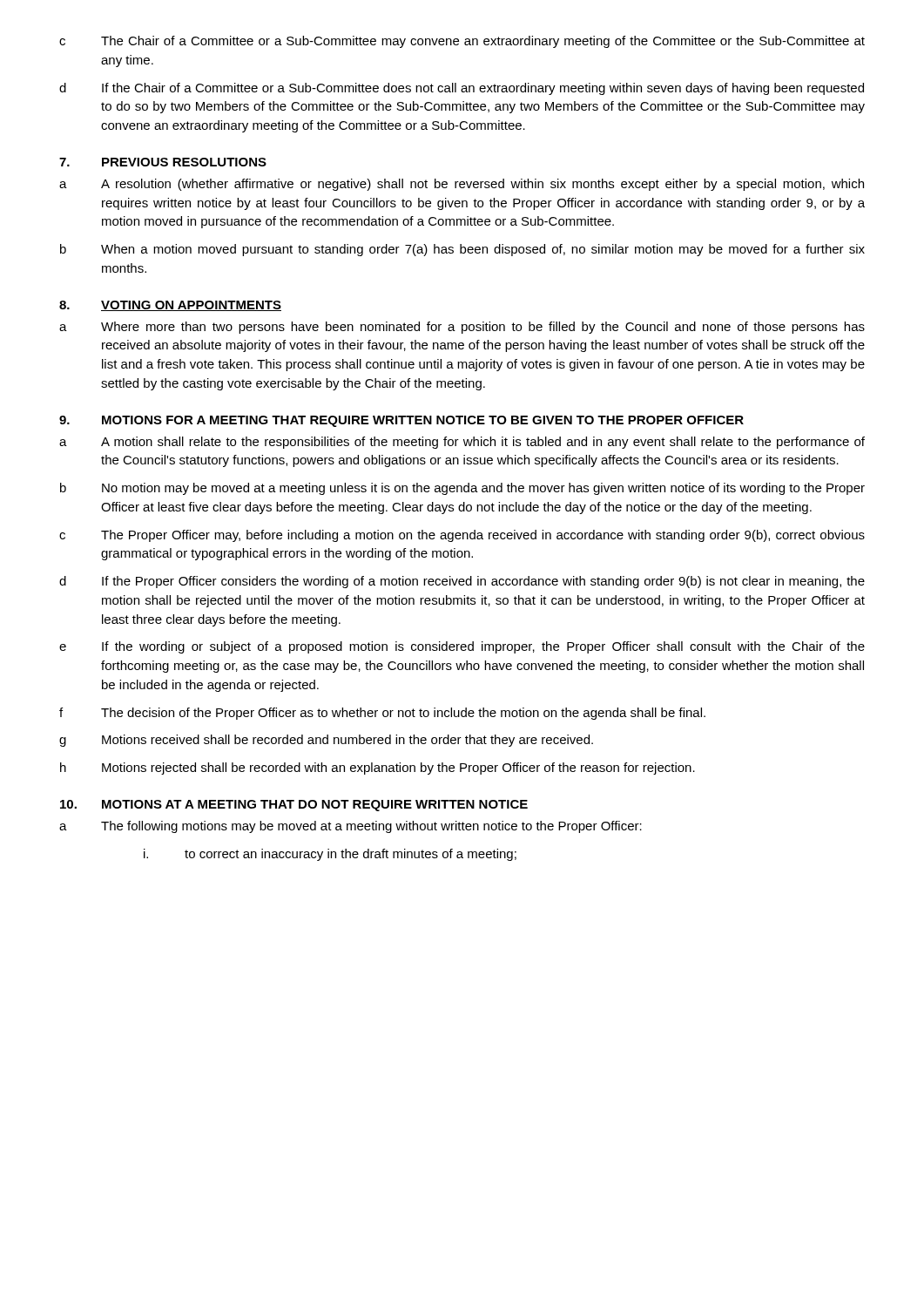Select the list item with the text "b No motion may be"
Viewport: 924px width, 1307px height.
pos(462,497)
